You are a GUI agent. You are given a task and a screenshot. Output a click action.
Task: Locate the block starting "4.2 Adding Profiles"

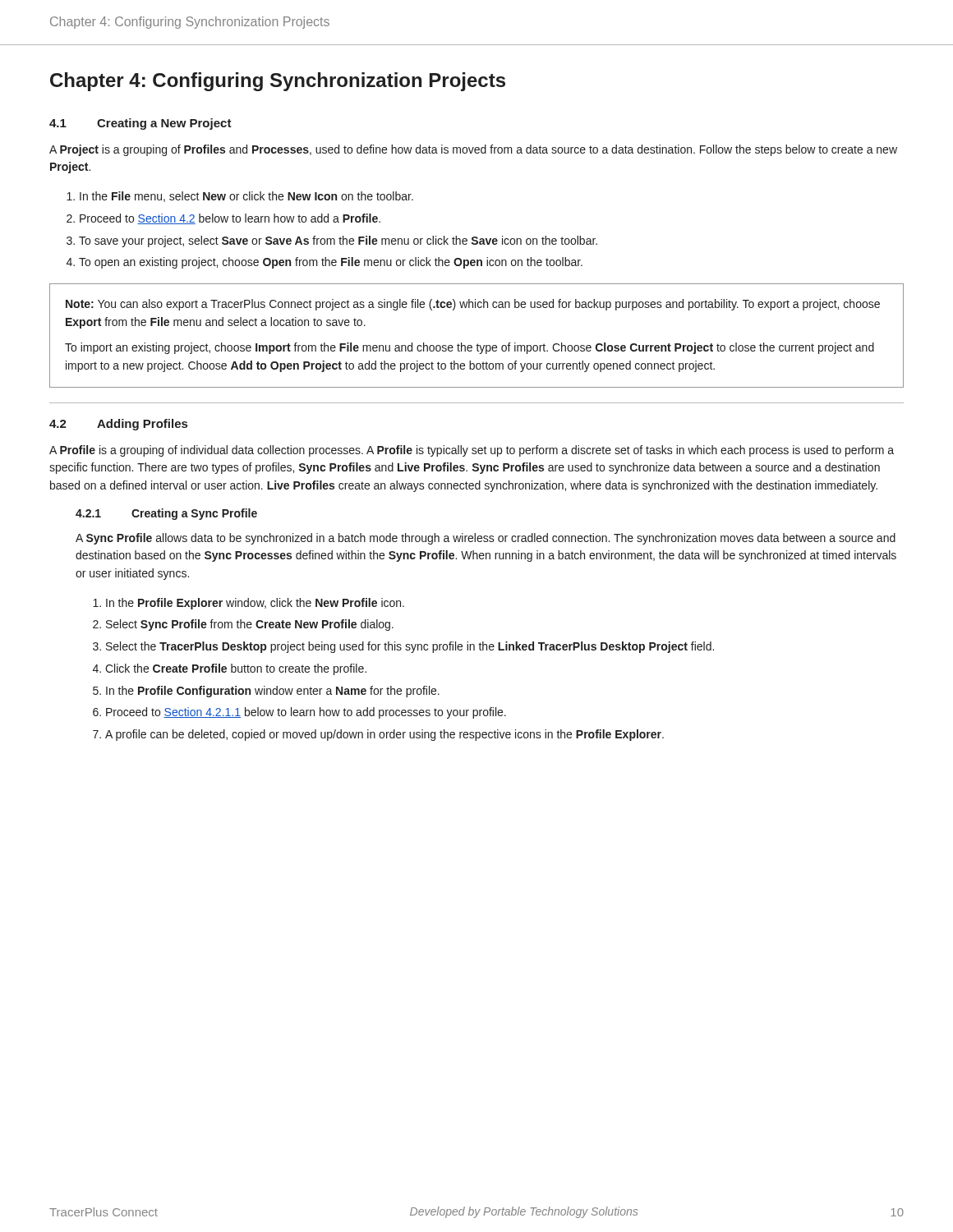119,423
